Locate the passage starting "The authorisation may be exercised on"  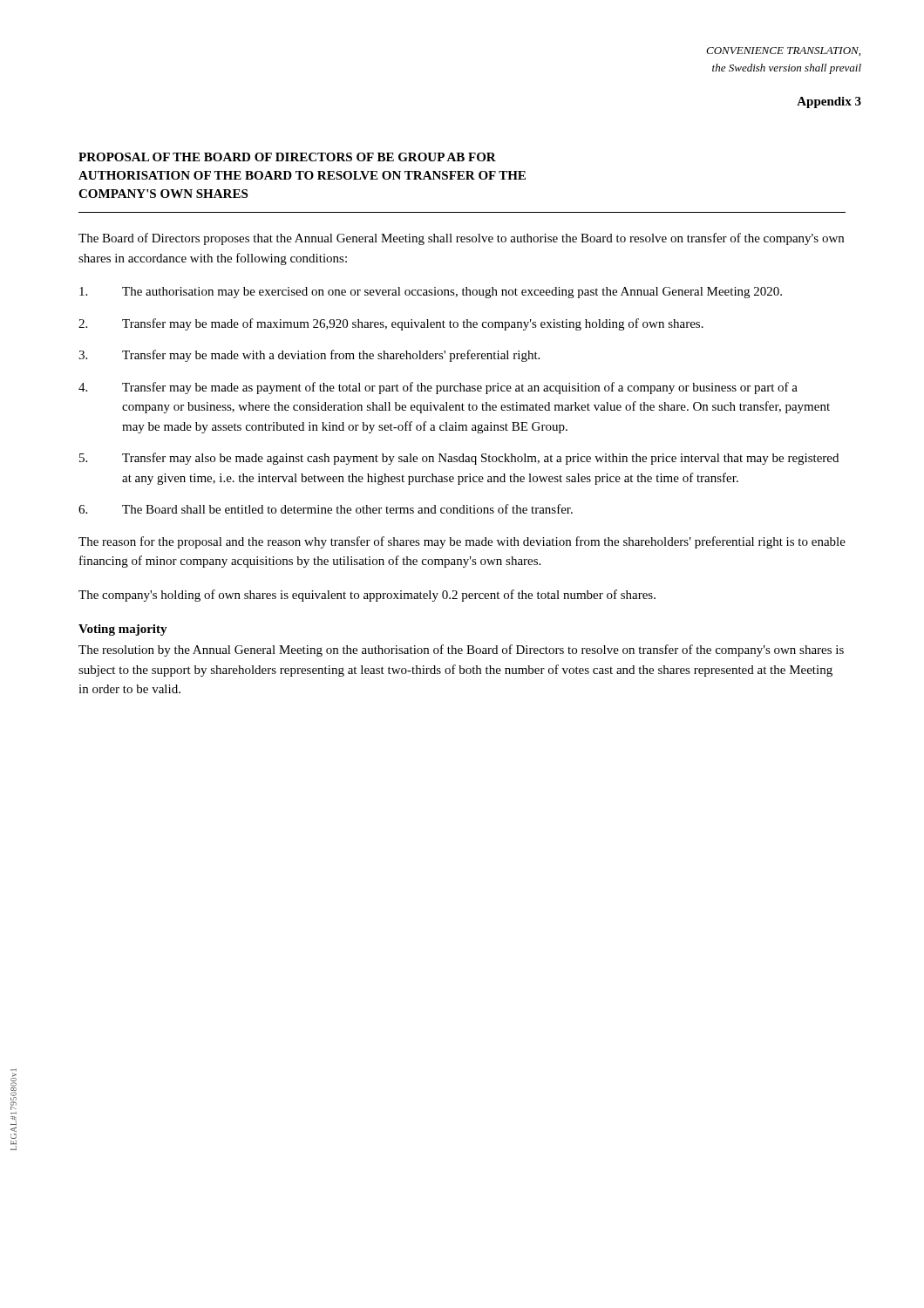coord(462,291)
